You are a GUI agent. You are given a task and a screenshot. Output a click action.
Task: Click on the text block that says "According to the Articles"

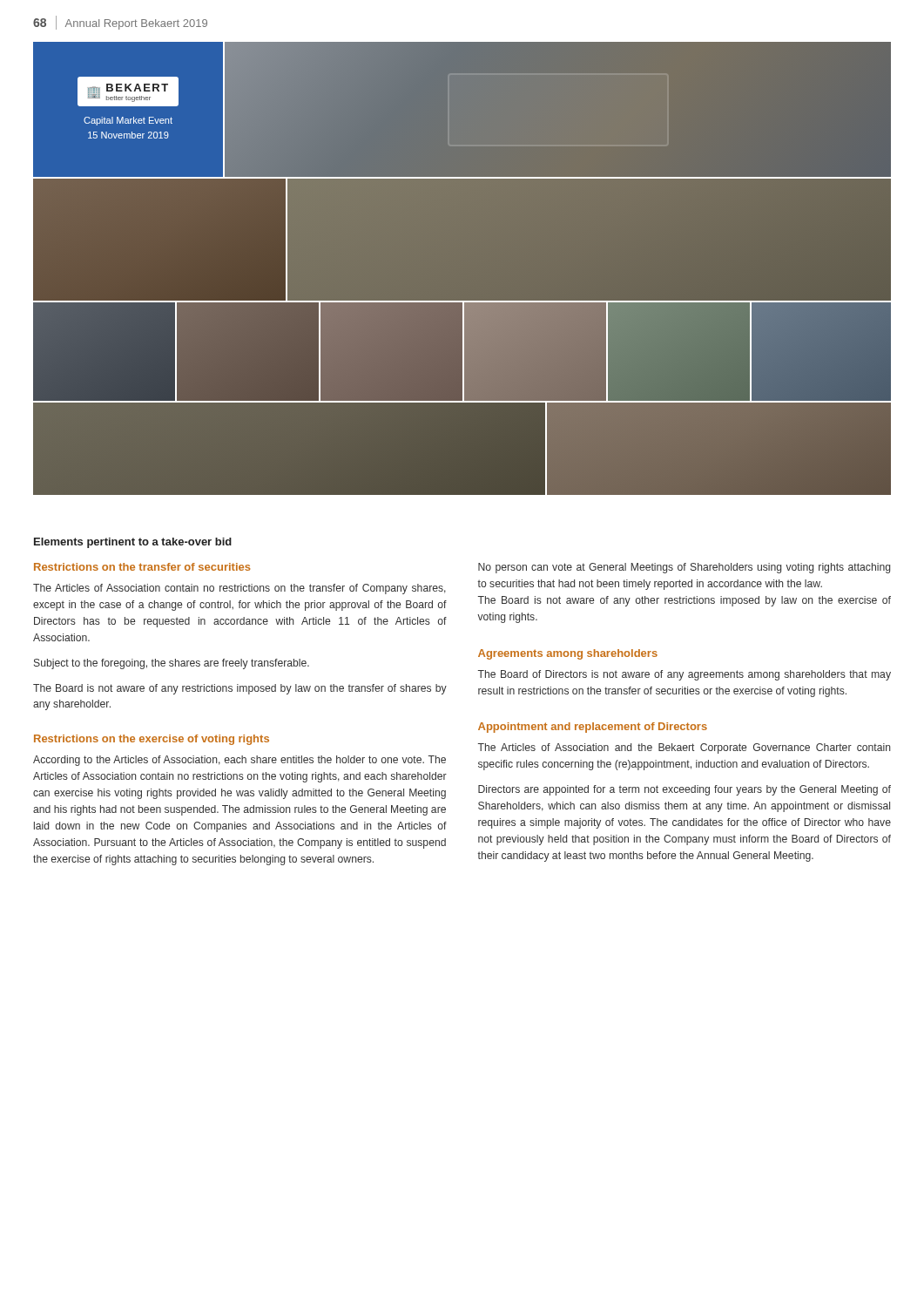240,810
